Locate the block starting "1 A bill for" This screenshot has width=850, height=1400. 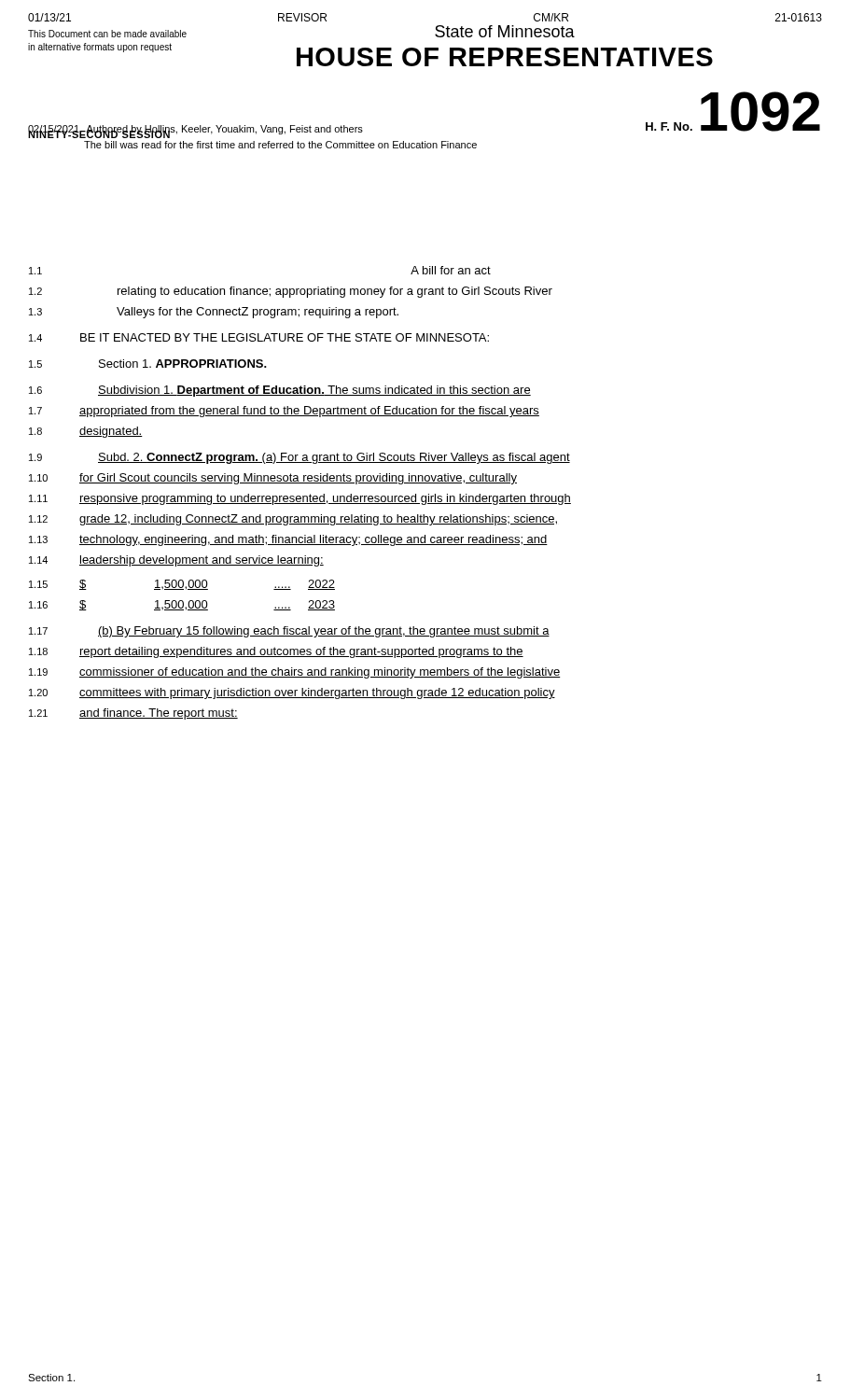[425, 271]
